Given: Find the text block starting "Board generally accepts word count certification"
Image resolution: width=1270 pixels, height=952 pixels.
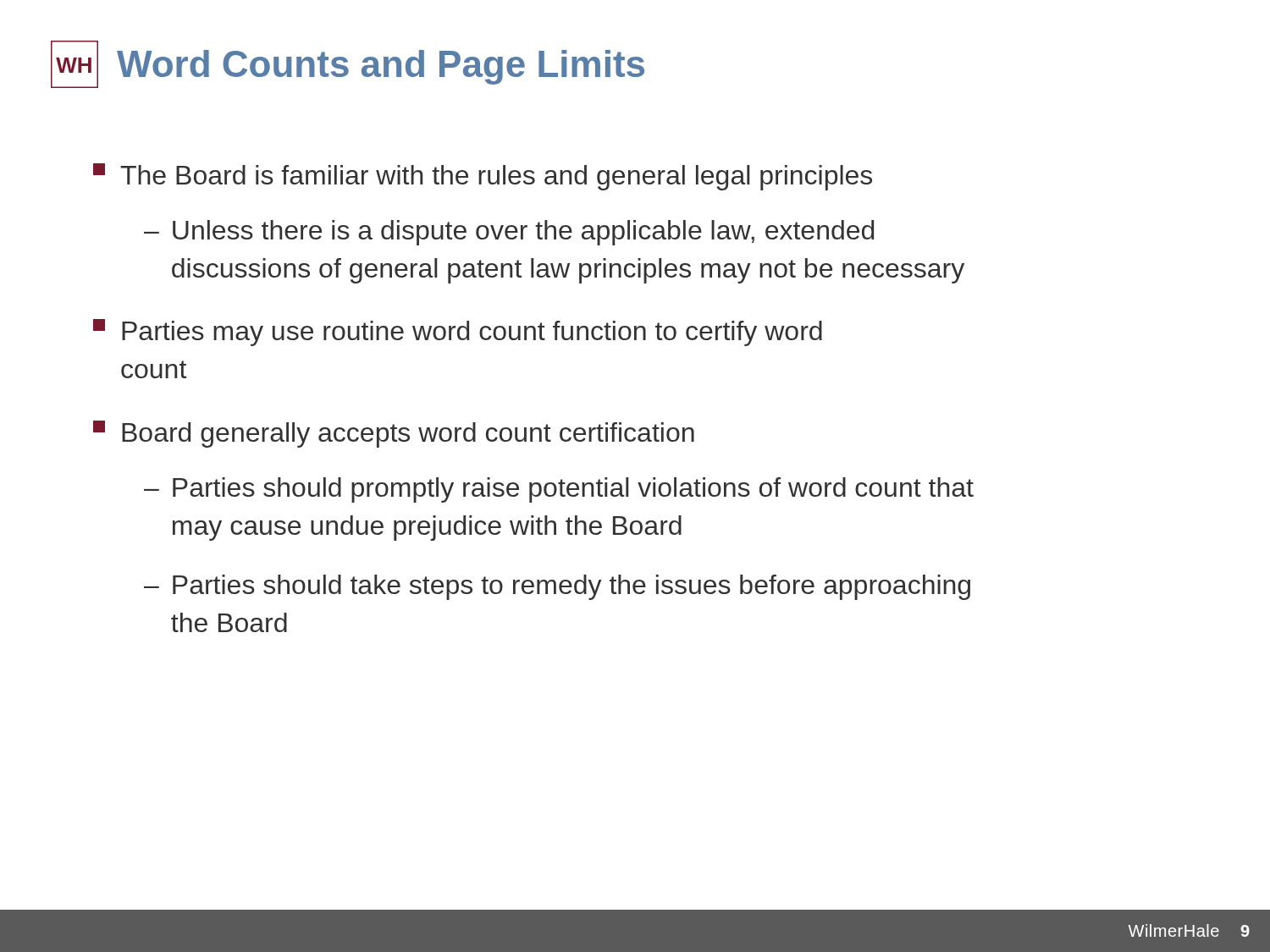Looking at the screenshot, I should click(394, 433).
